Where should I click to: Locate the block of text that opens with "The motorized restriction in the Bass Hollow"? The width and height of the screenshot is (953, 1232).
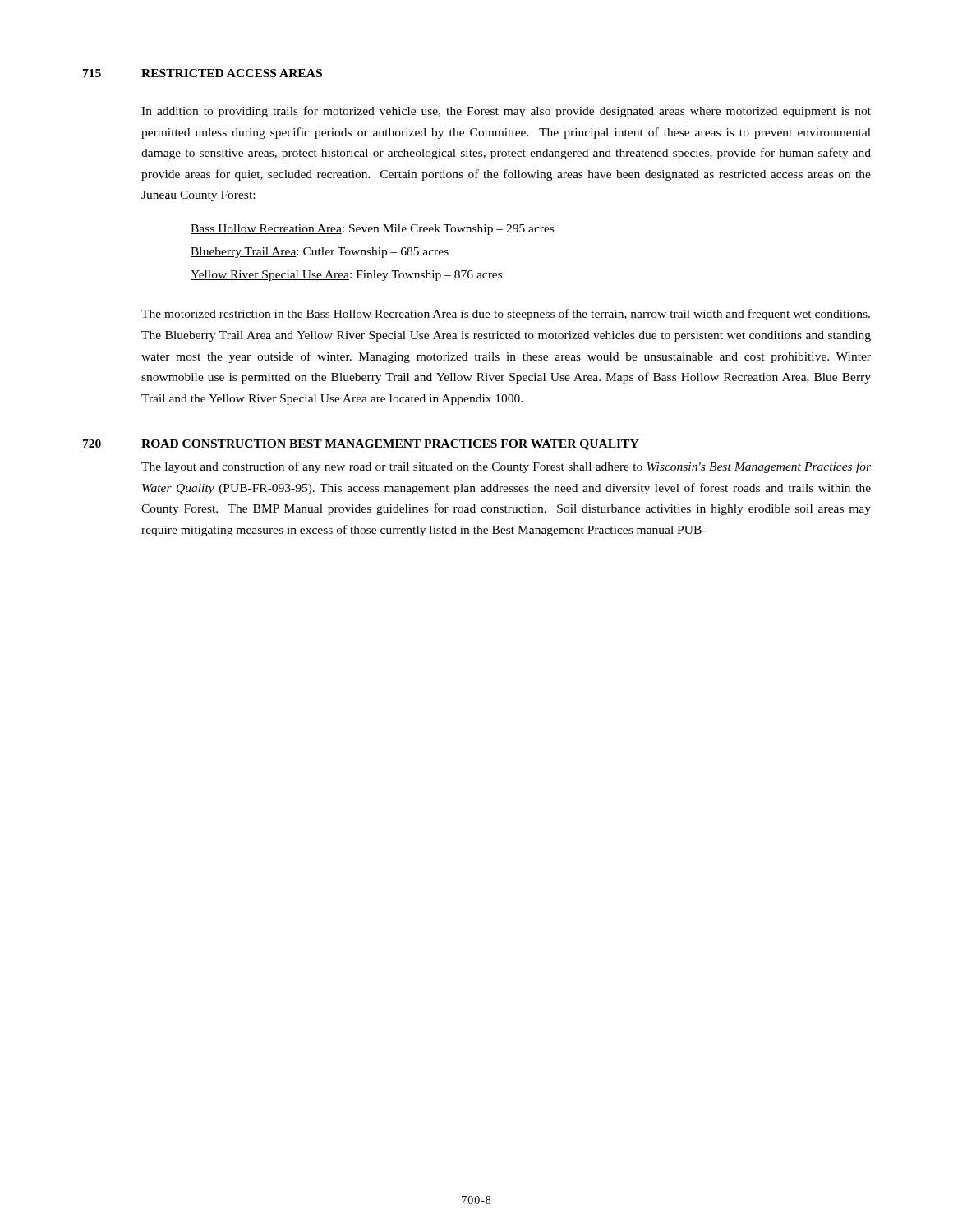coord(506,356)
